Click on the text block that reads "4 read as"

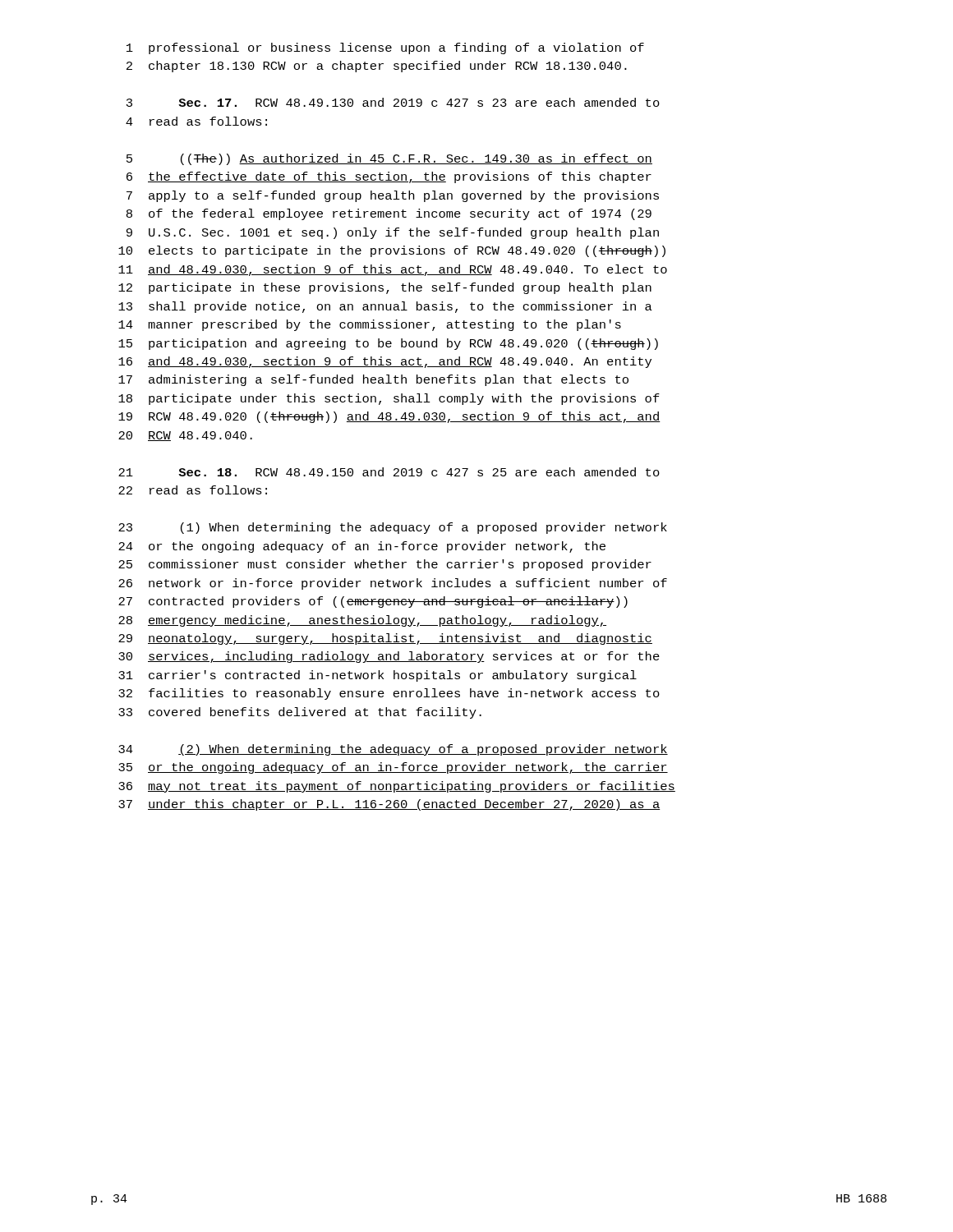[x=196, y=121]
